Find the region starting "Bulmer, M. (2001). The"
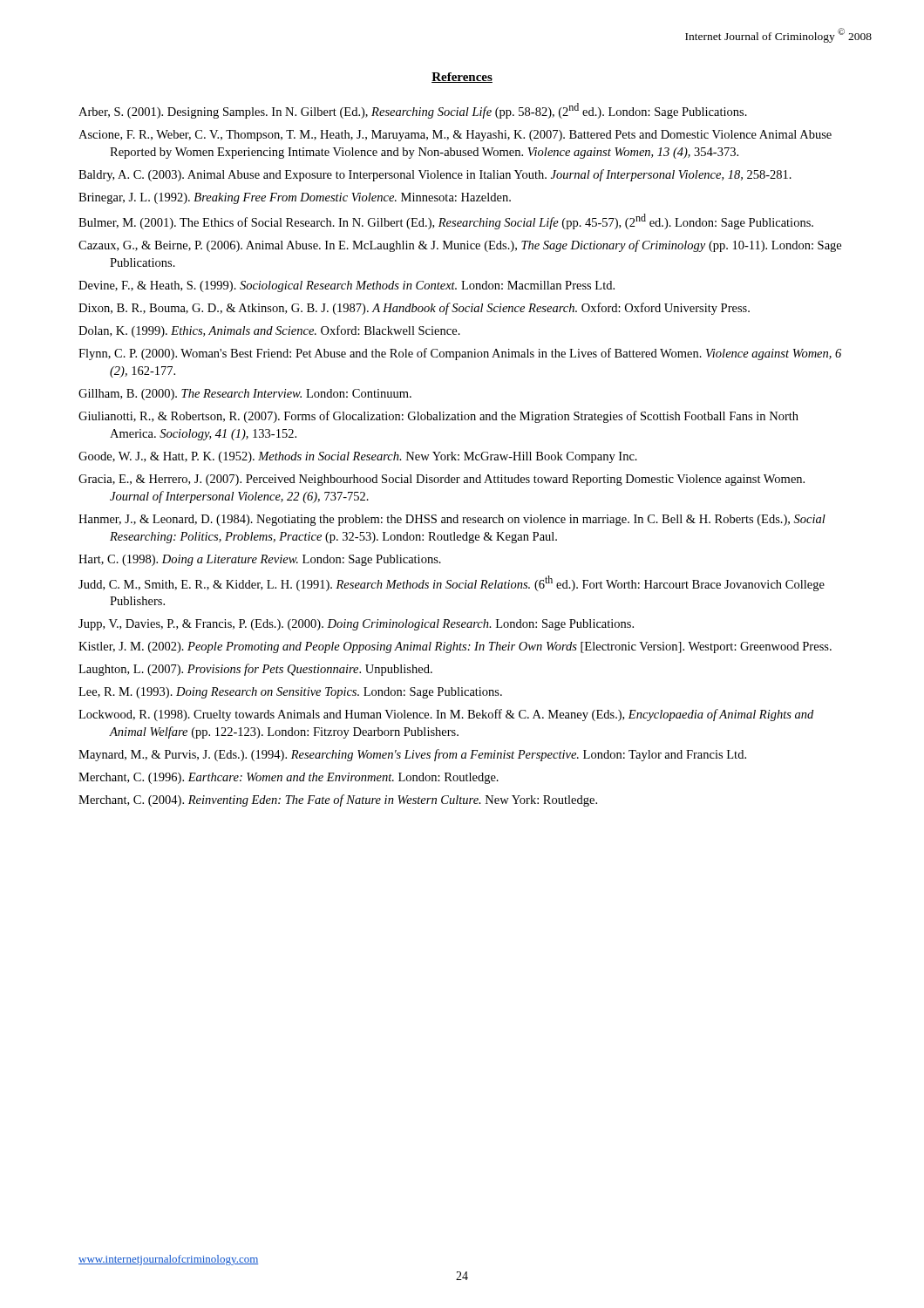 click(446, 220)
